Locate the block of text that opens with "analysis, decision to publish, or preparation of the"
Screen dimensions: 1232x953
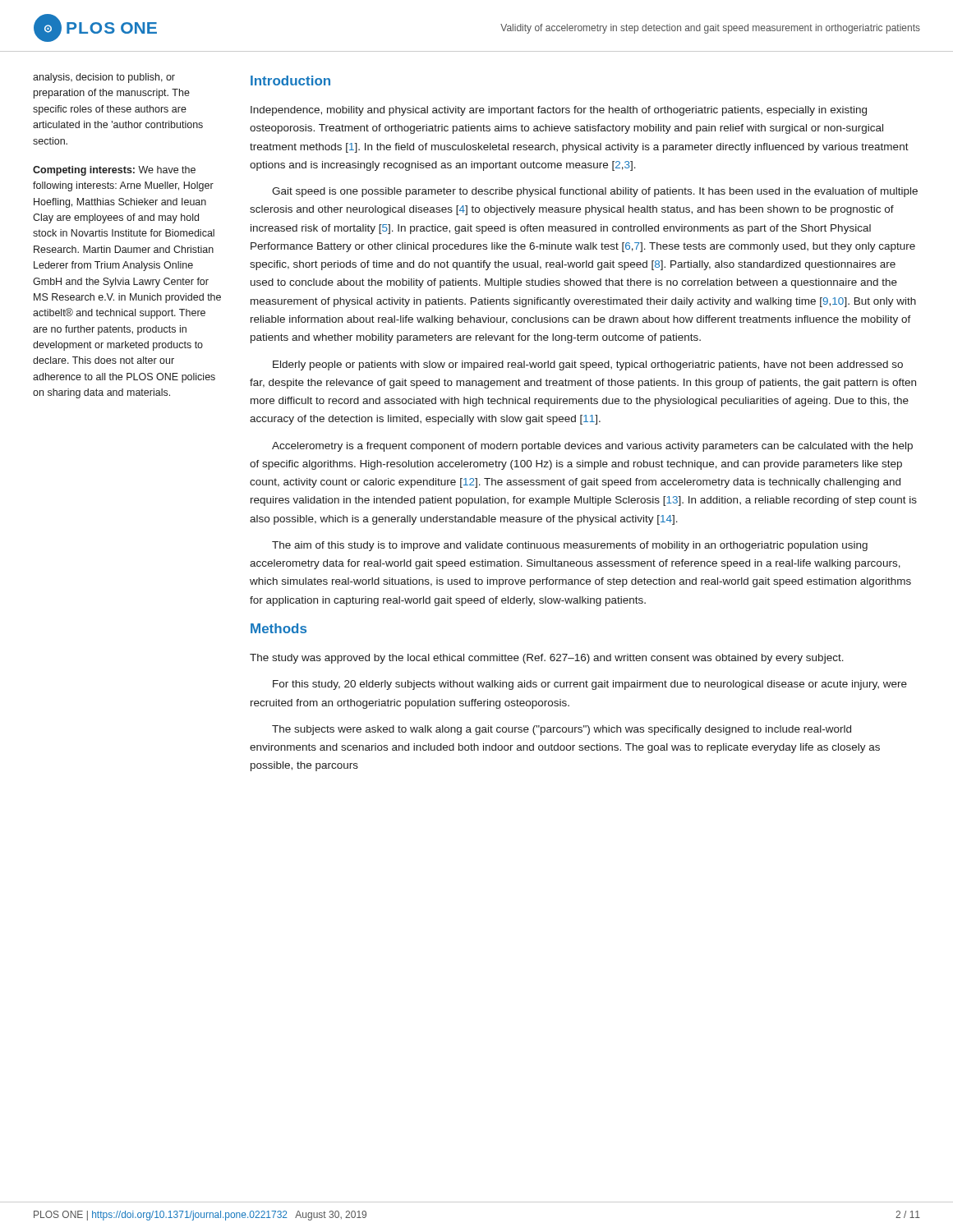(118, 109)
